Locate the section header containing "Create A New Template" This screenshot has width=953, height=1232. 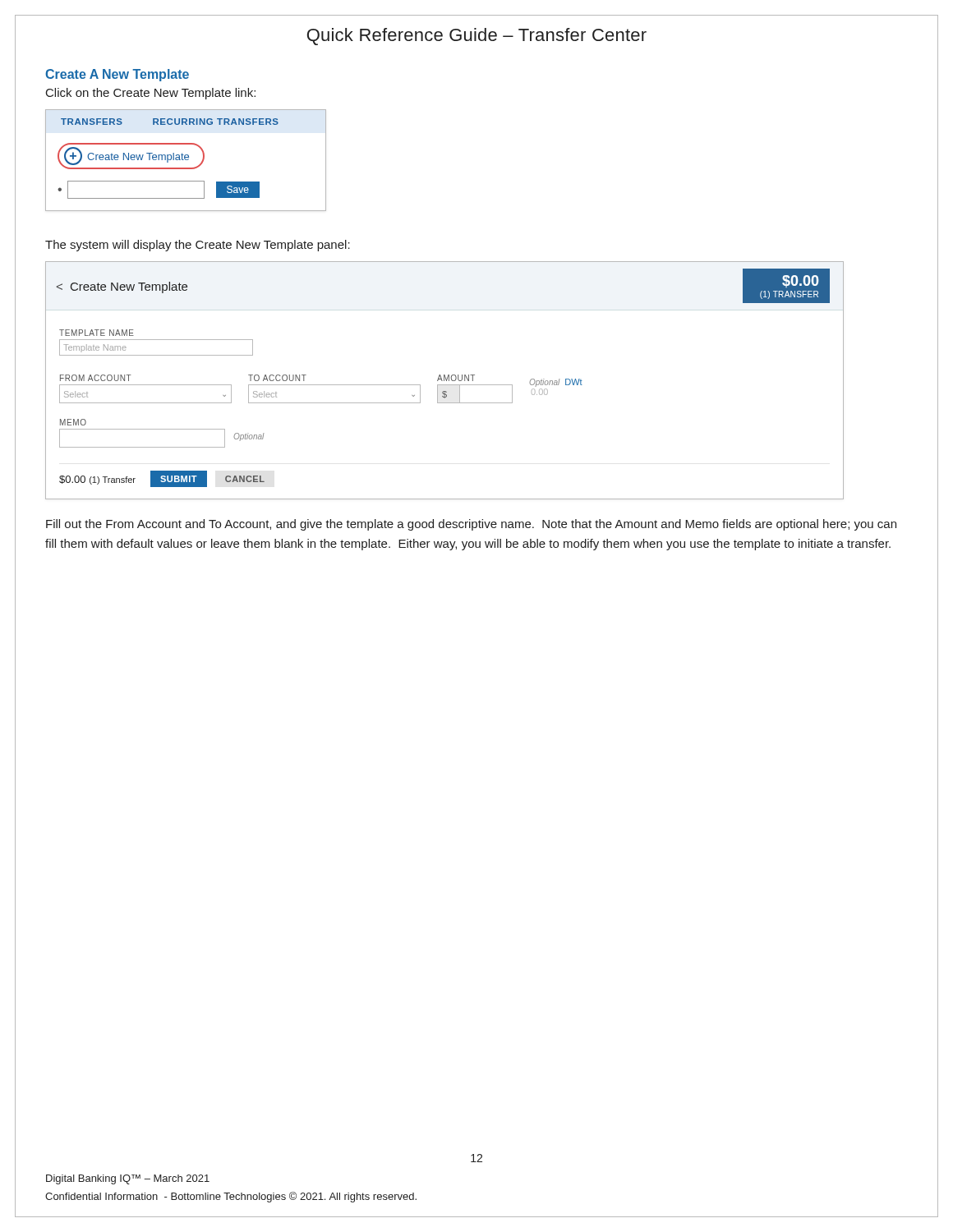pyautogui.click(x=117, y=74)
